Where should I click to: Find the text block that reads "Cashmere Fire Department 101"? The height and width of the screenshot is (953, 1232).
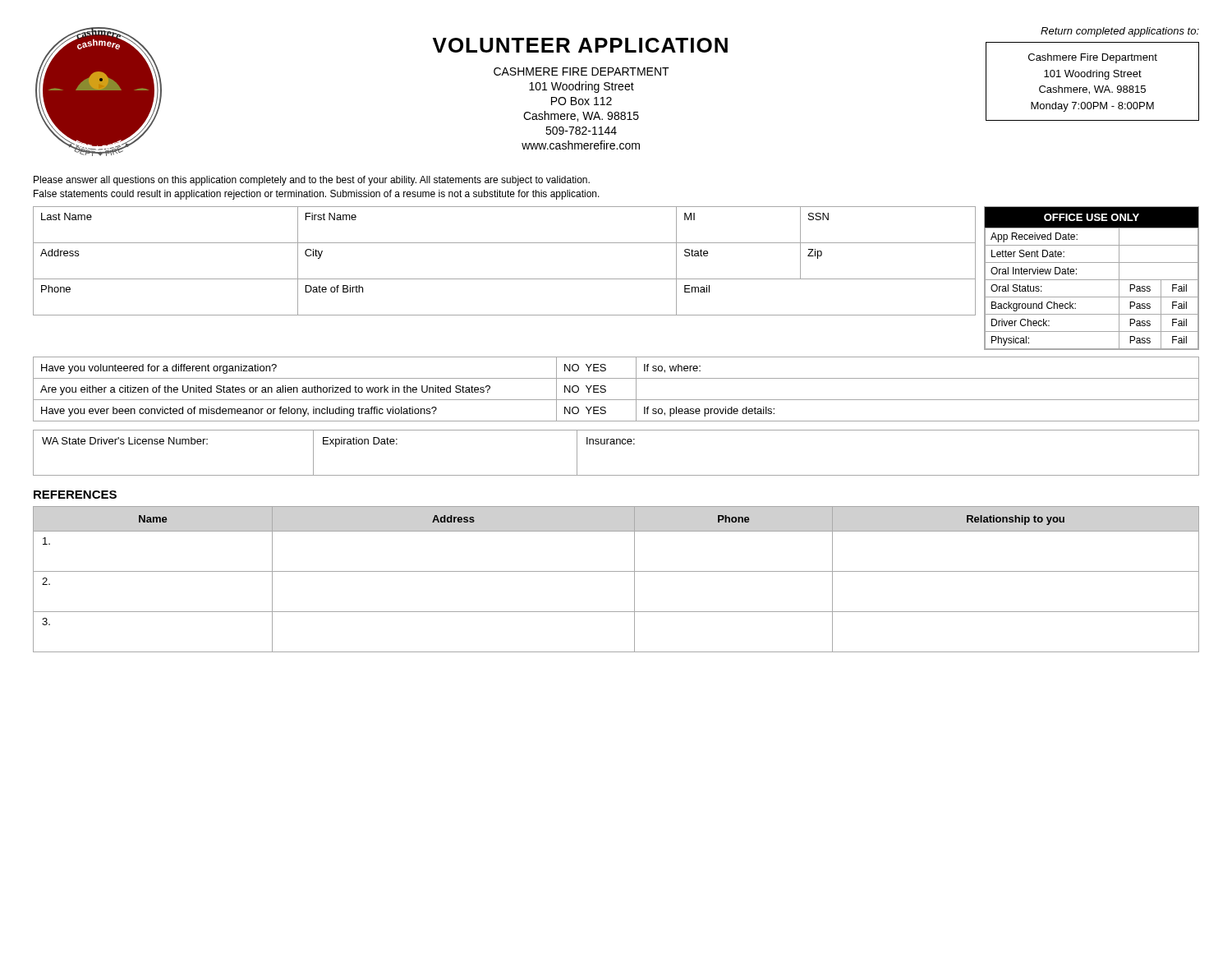1092,81
